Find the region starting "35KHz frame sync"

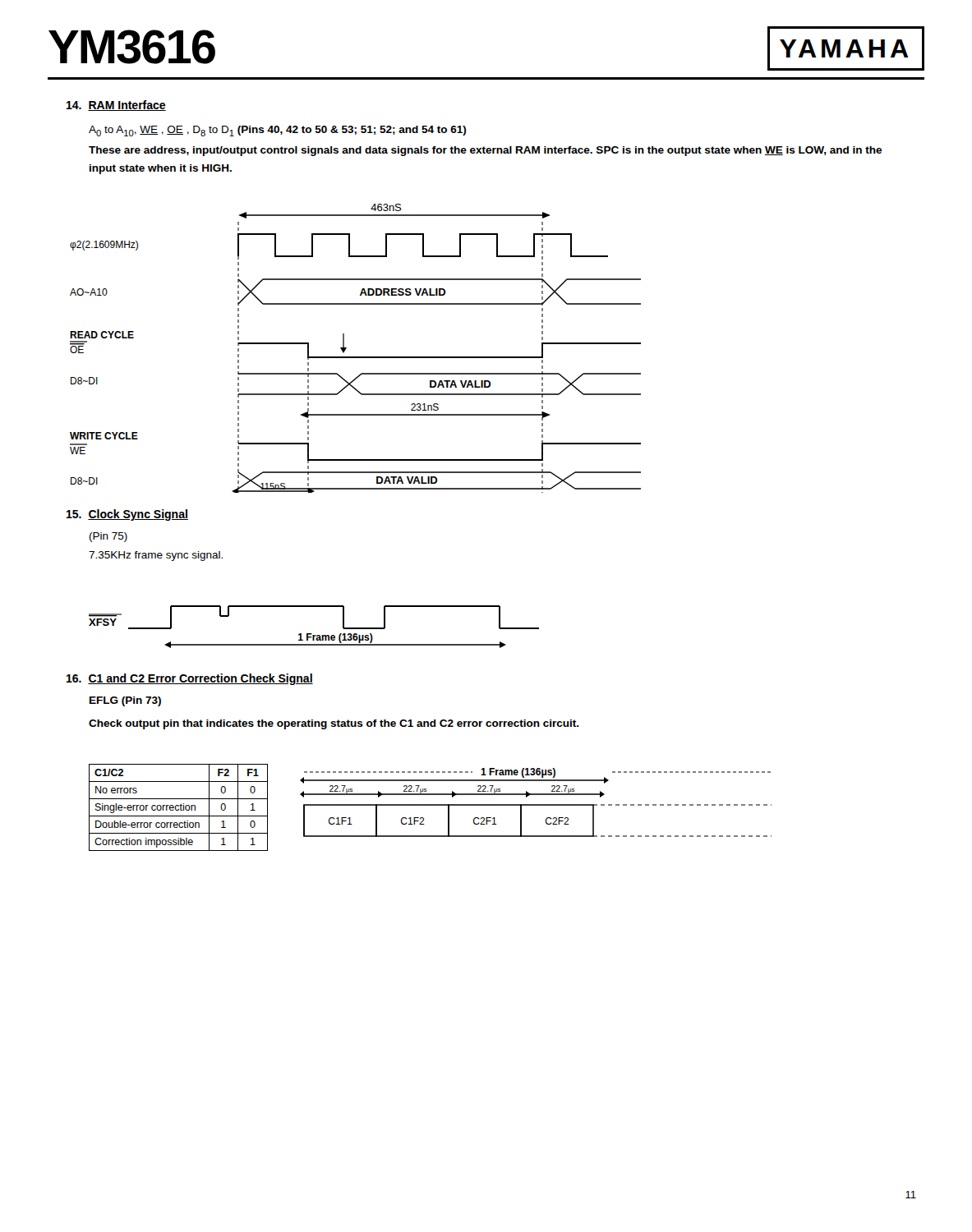tap(156, 555)
